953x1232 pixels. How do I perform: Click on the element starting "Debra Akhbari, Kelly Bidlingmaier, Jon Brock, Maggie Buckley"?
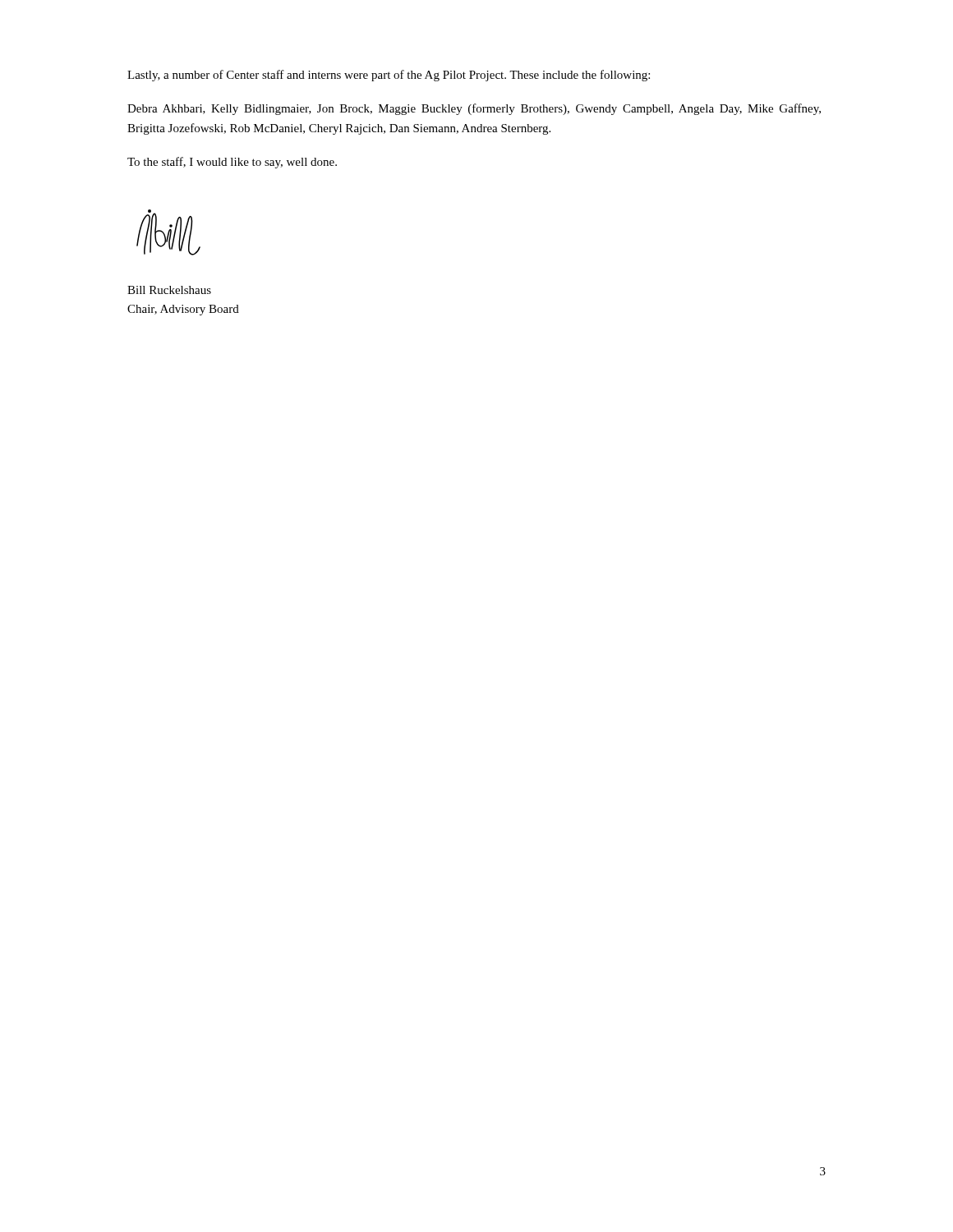474,118
